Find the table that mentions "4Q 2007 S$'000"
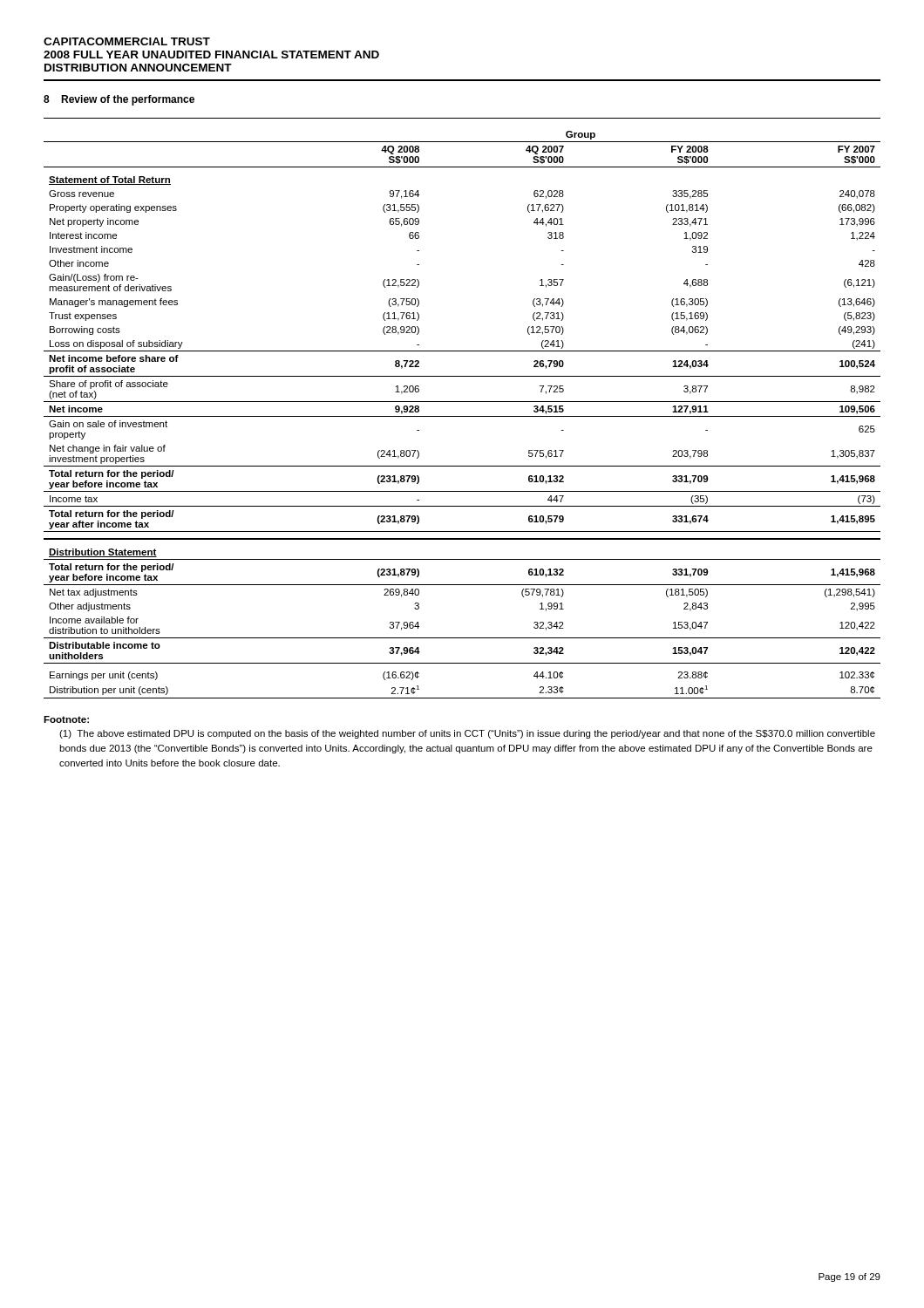This screenshot has height=1308, width=924. coord(462,413)
